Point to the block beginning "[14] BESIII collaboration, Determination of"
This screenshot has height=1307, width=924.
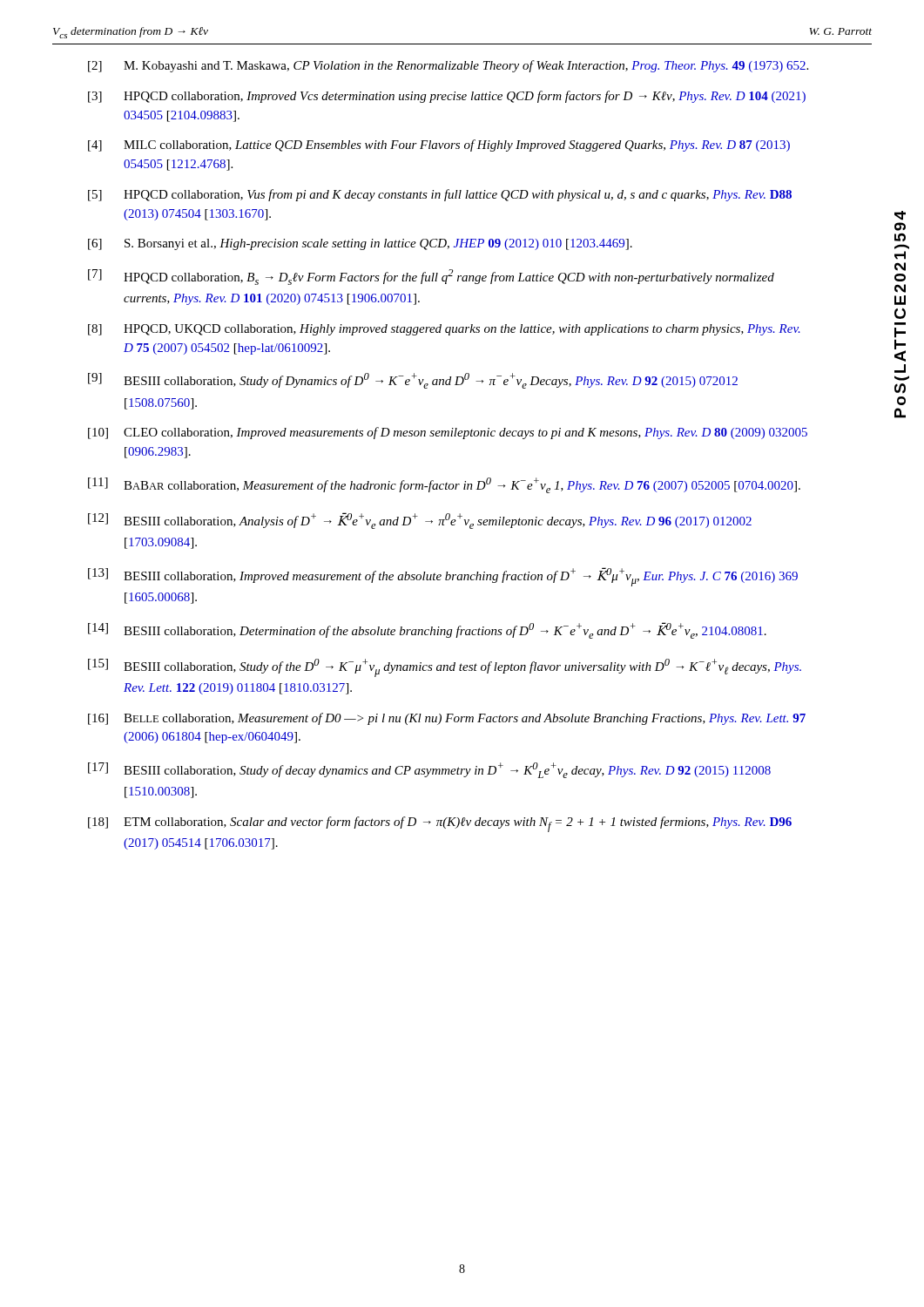click(449, 631)
